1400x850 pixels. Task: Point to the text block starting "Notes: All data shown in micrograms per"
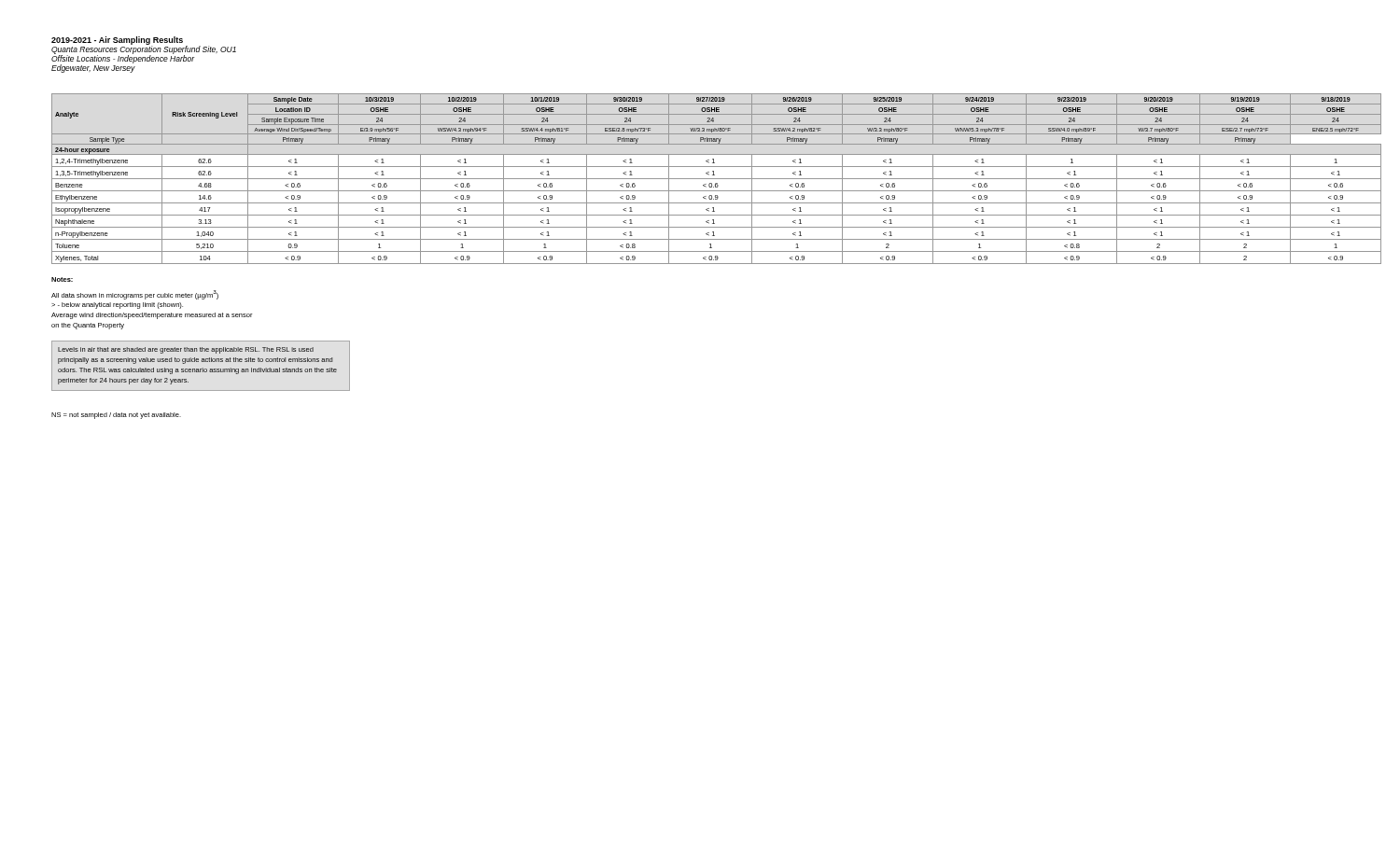point(201,303)
